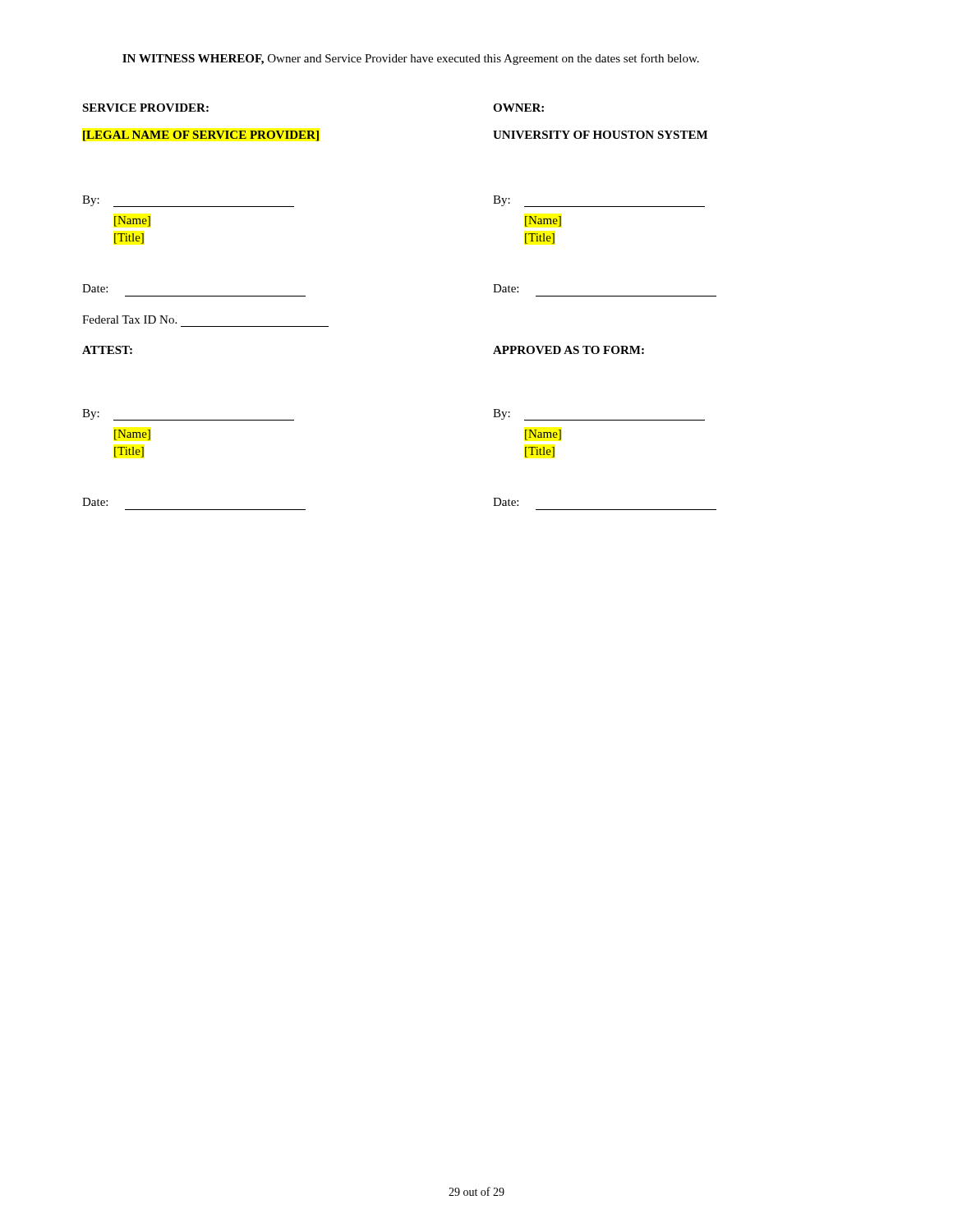Select the text with the text "[LEGAL NAME OF SERVICE PROVIDER]"
This screenshot has width=953, height=1232.
point(201,134)
